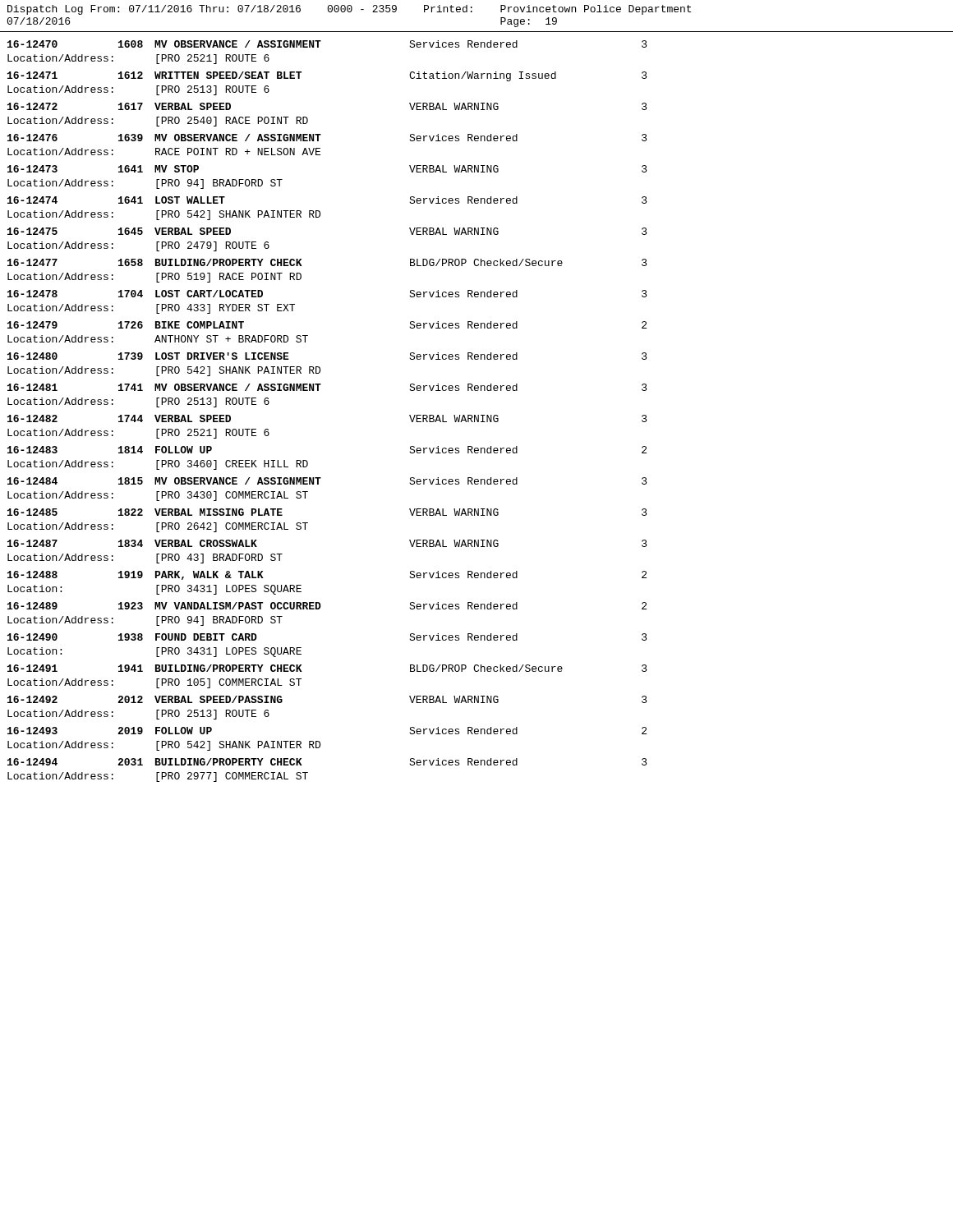The height and width of the screenshot is (1232, 953).
Task: Locate the passage starting "16-12471 1612 WRITTEN SPEED/SEAT"
Action: tap(476, 83)
